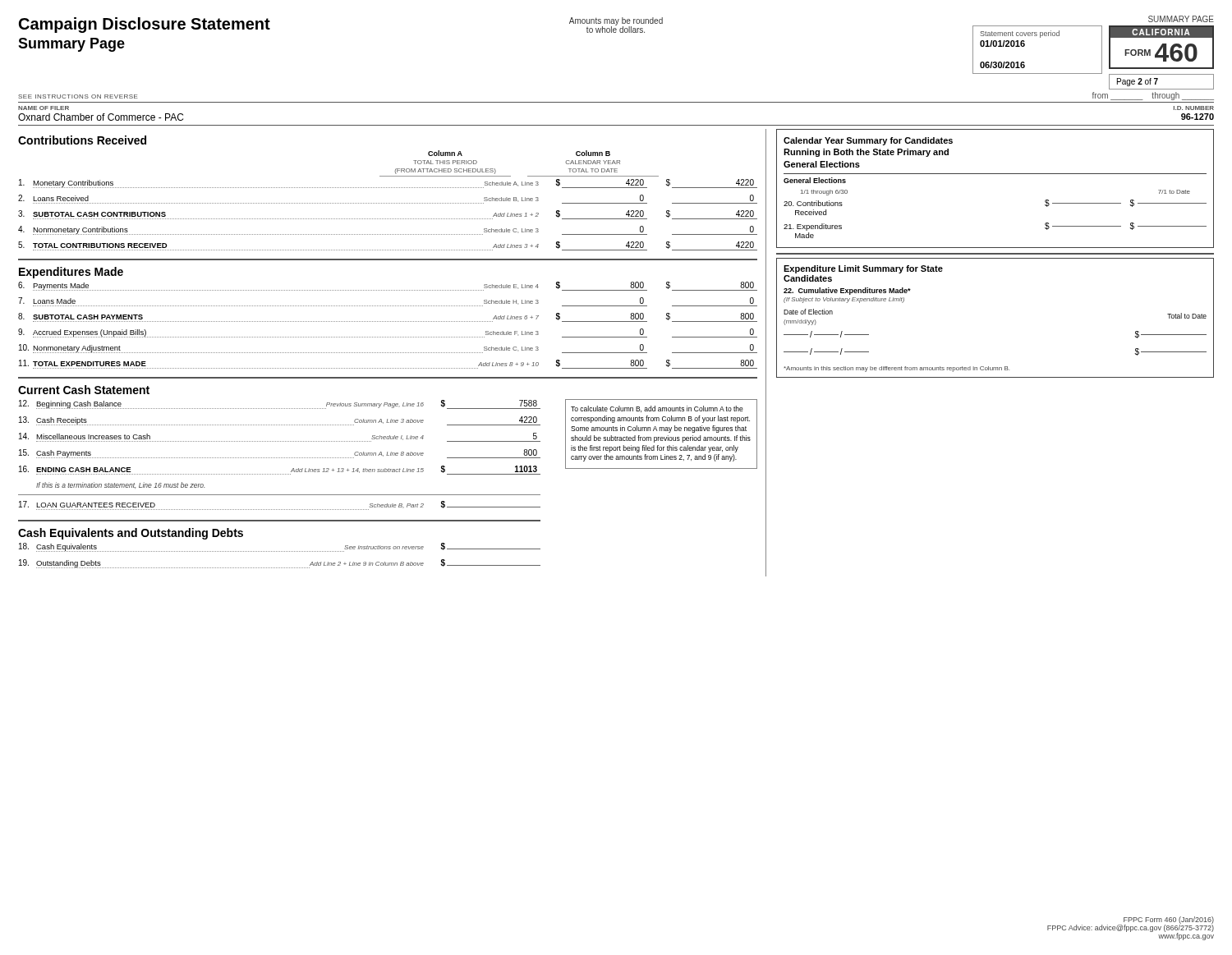The width and height of the screenshot is (1232, 955).
Task: Navigate to the passage starting "SEE INSTRUCTIONS ON"
Action: [78, 97]
